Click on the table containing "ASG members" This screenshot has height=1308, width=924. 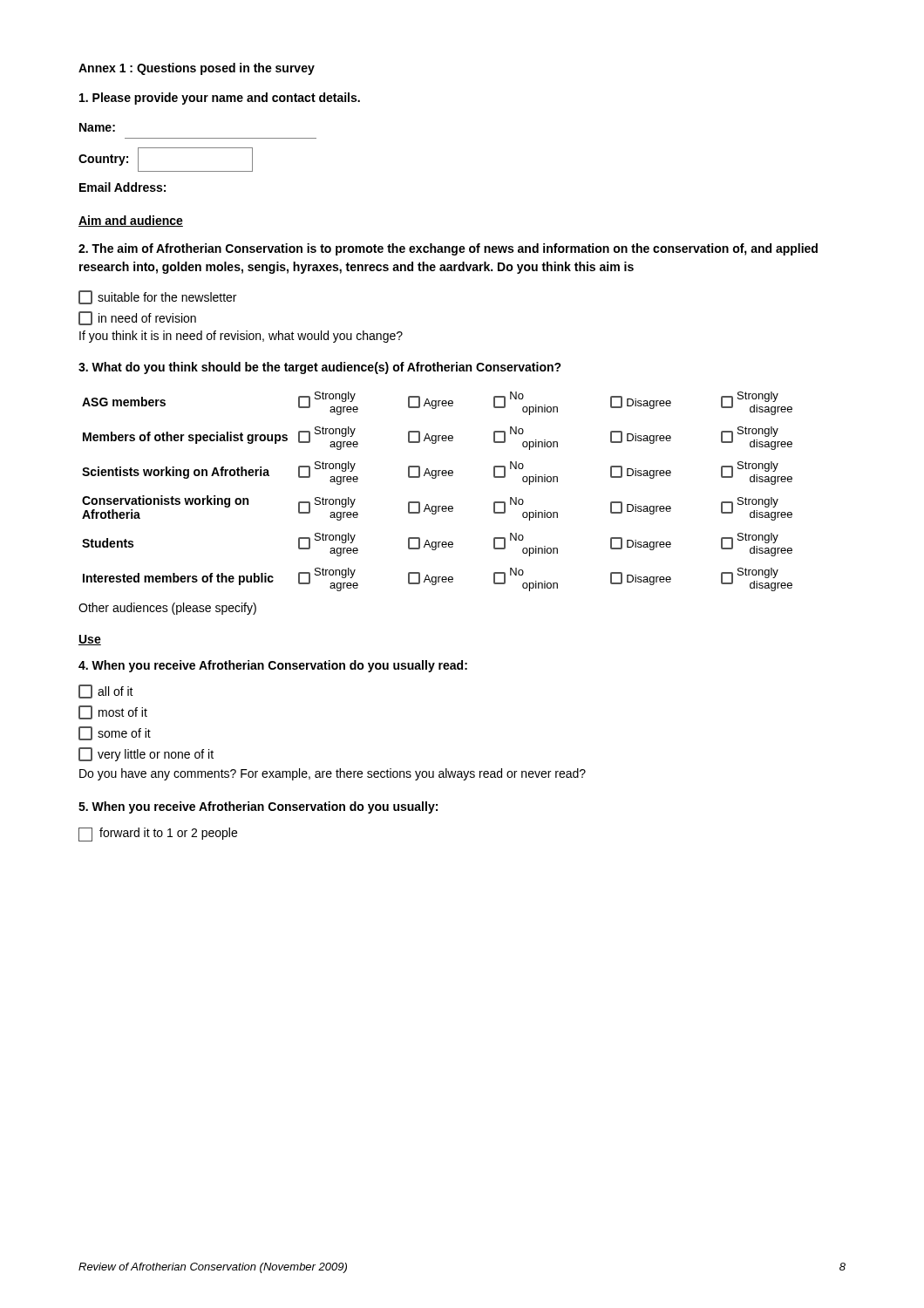pyautogui.click(x=462, y=490)
